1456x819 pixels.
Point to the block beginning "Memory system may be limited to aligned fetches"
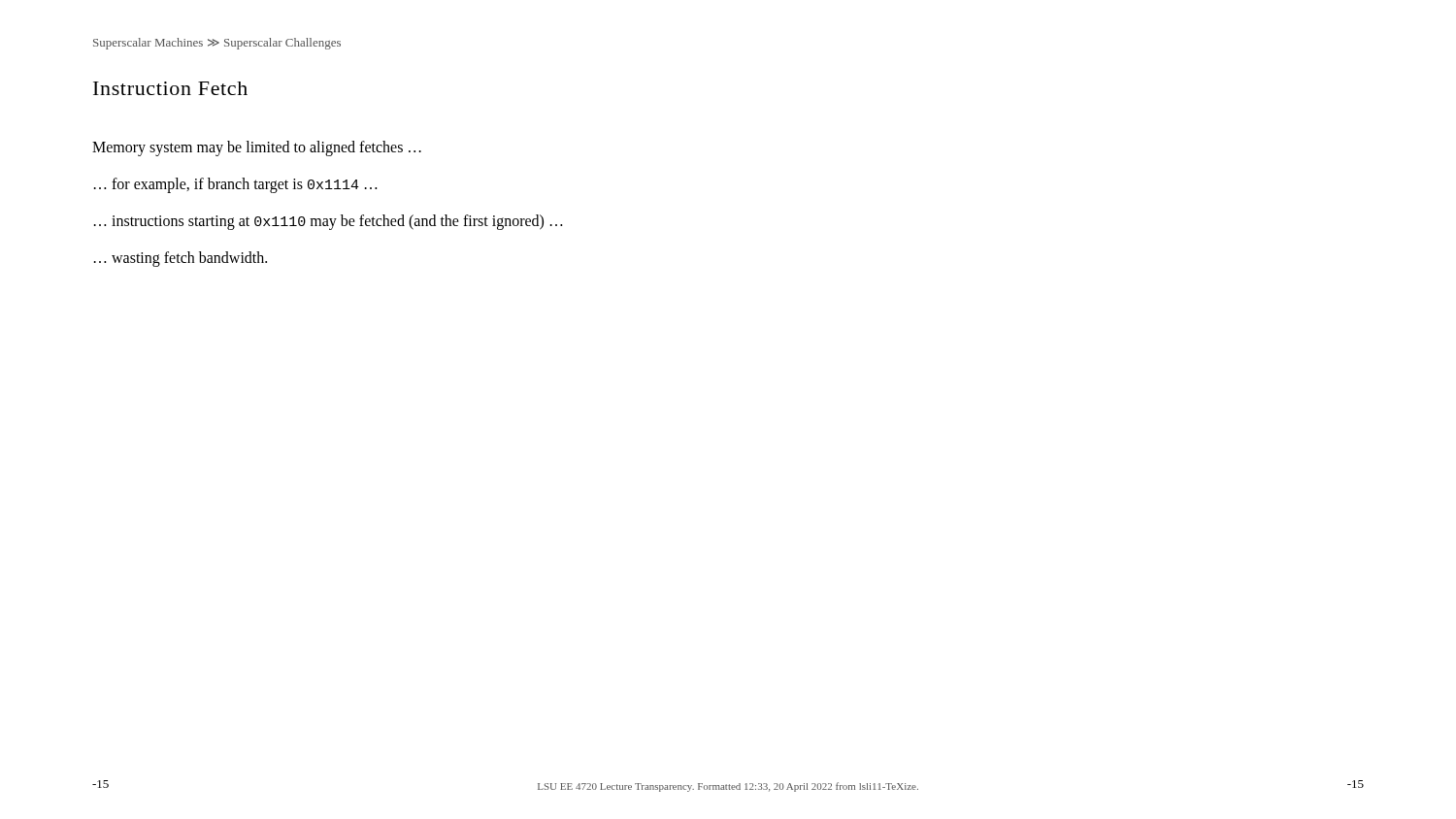tap(257, 147)
